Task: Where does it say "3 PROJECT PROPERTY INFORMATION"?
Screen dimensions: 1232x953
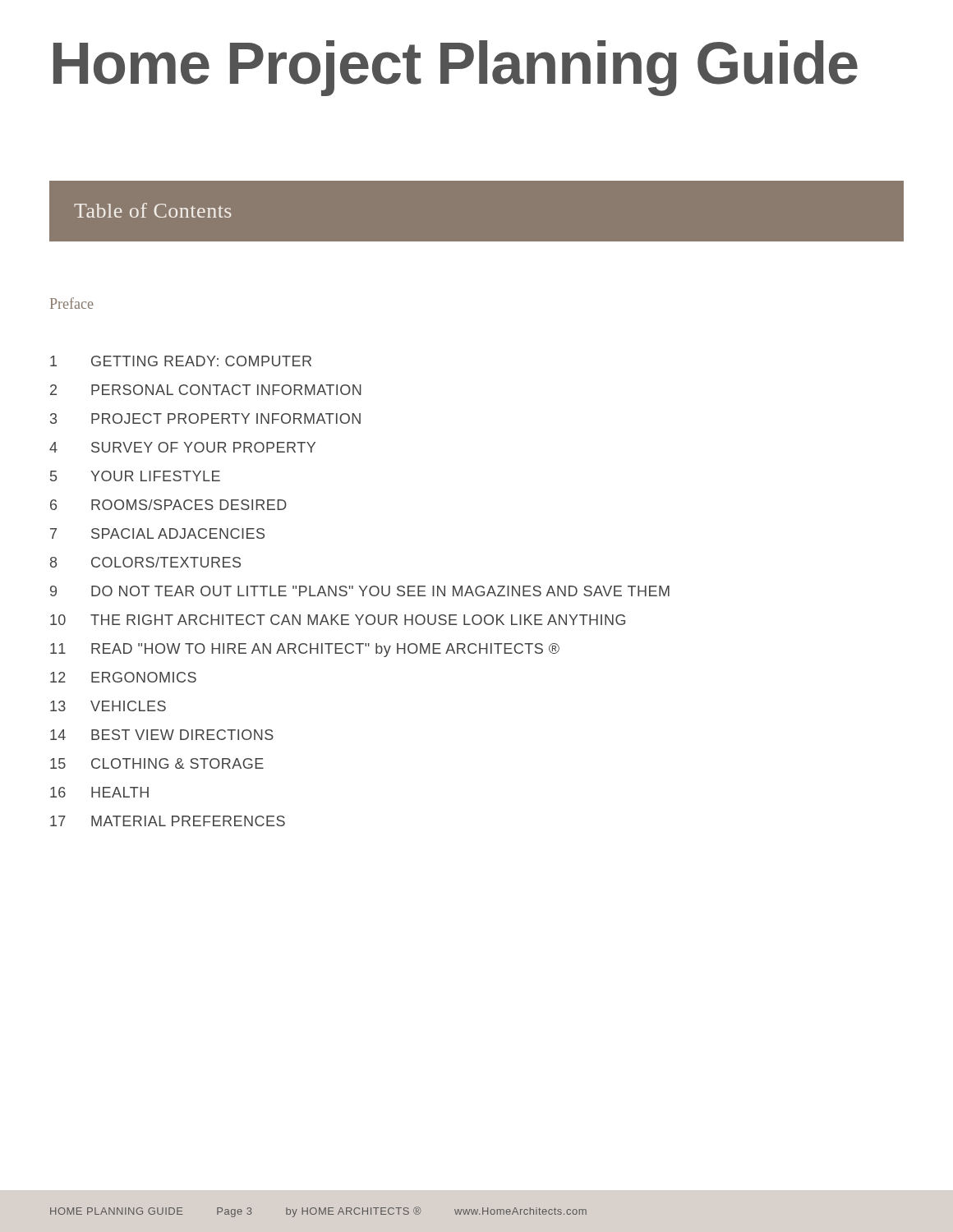Action: click(206, 419)
